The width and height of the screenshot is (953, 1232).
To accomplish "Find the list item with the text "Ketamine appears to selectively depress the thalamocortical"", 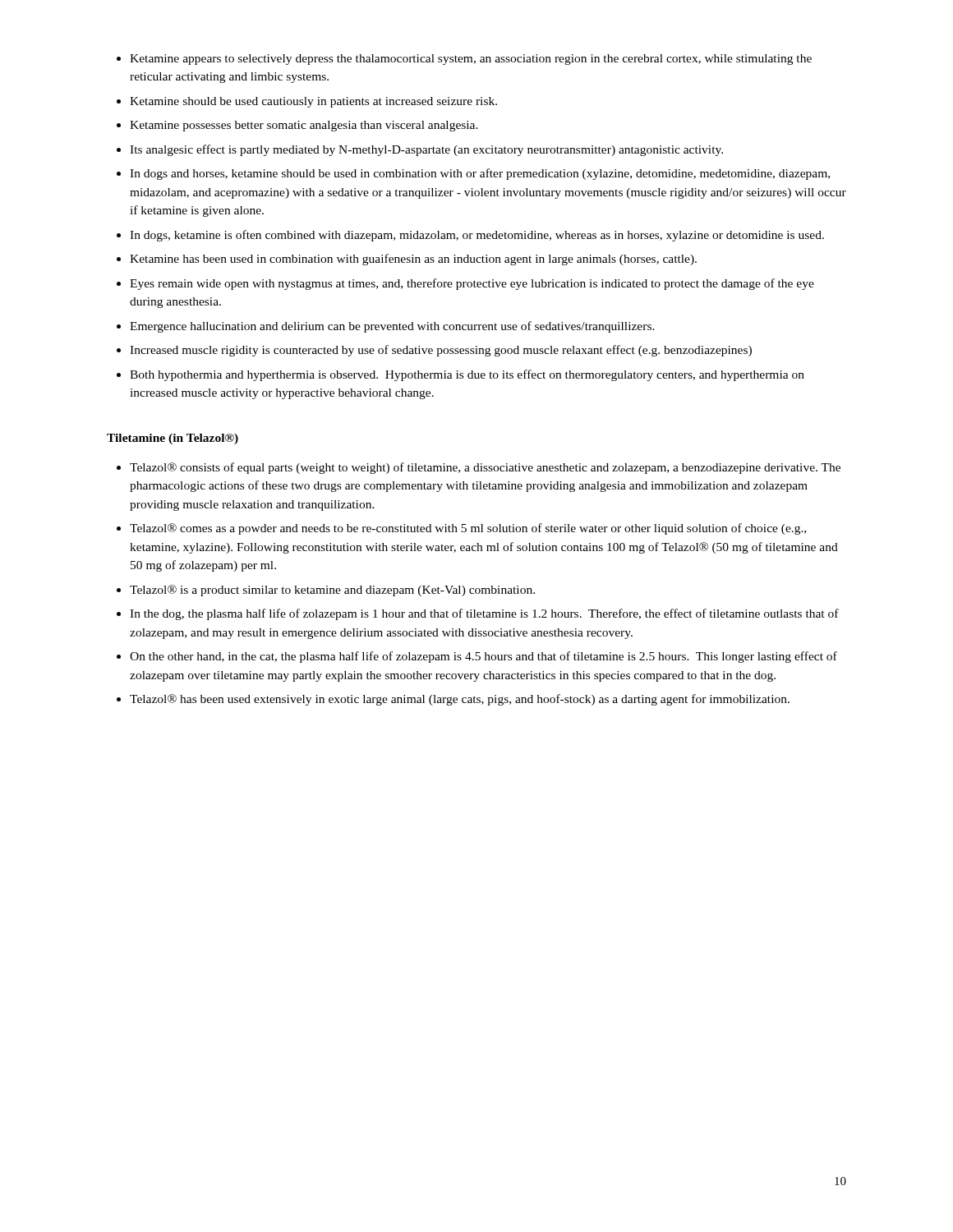I will pyautogui.click(x=488, y=68).
